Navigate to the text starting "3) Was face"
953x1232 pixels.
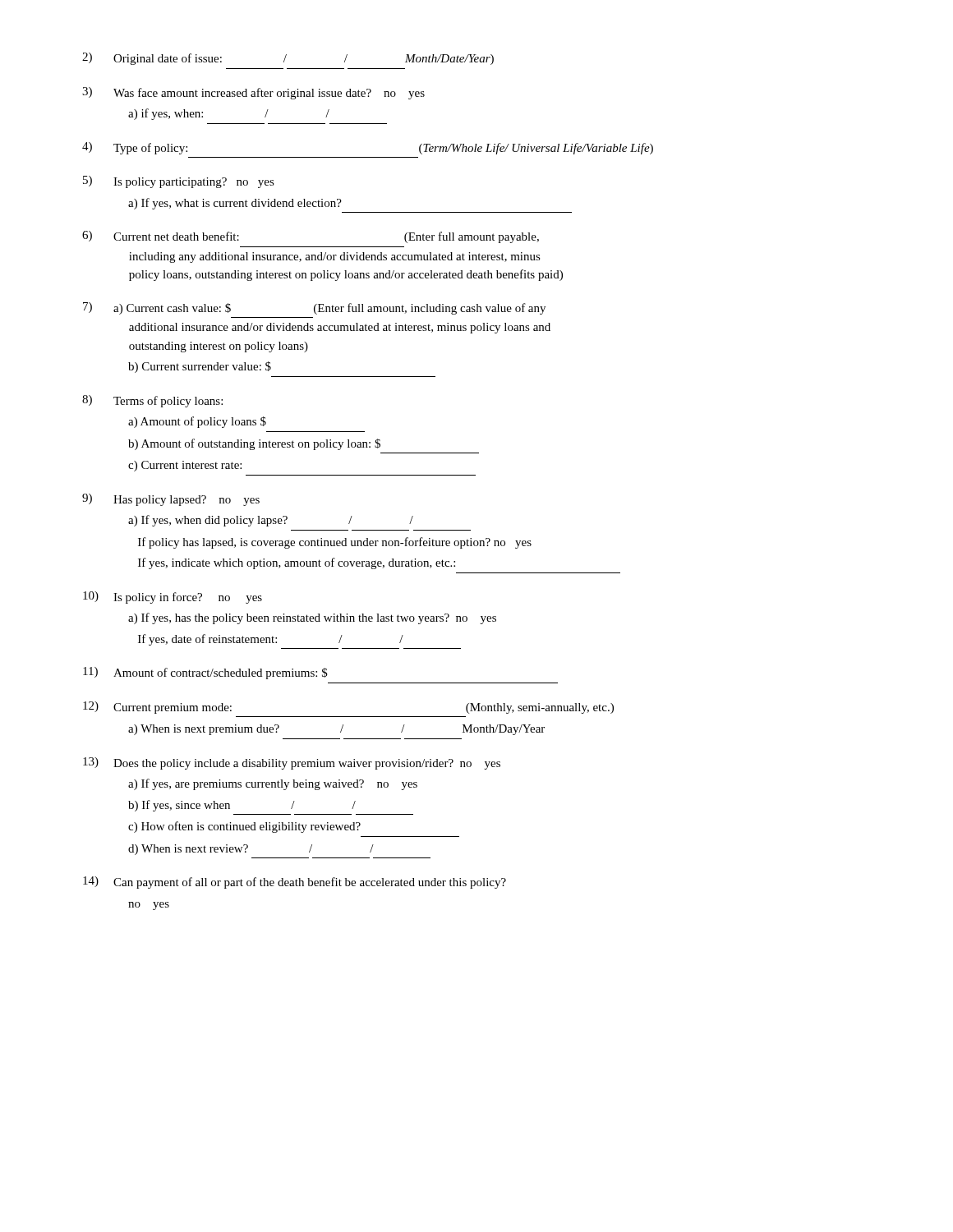[253, 93]
